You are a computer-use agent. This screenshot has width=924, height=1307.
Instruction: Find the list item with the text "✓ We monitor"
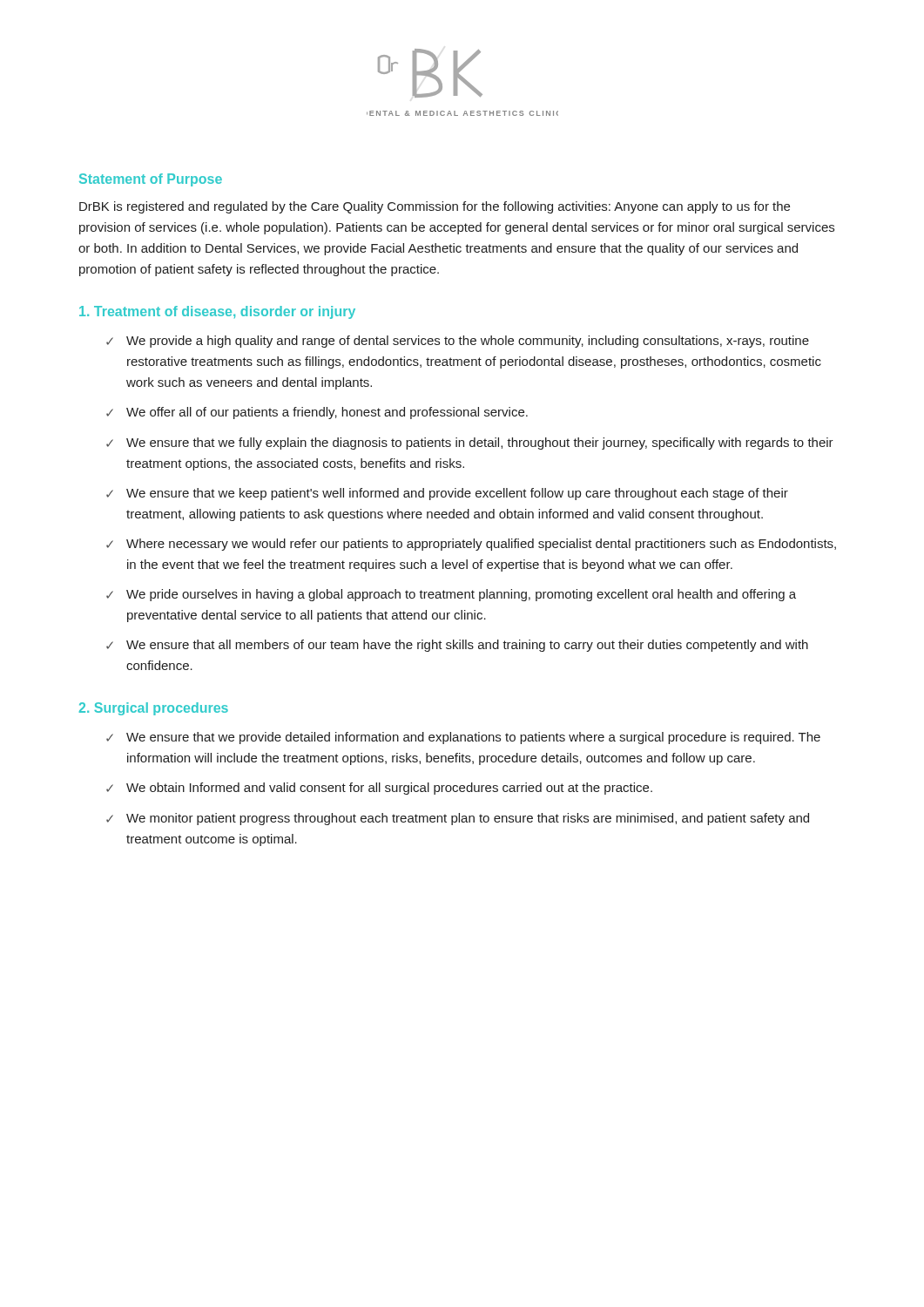[475, 829]
